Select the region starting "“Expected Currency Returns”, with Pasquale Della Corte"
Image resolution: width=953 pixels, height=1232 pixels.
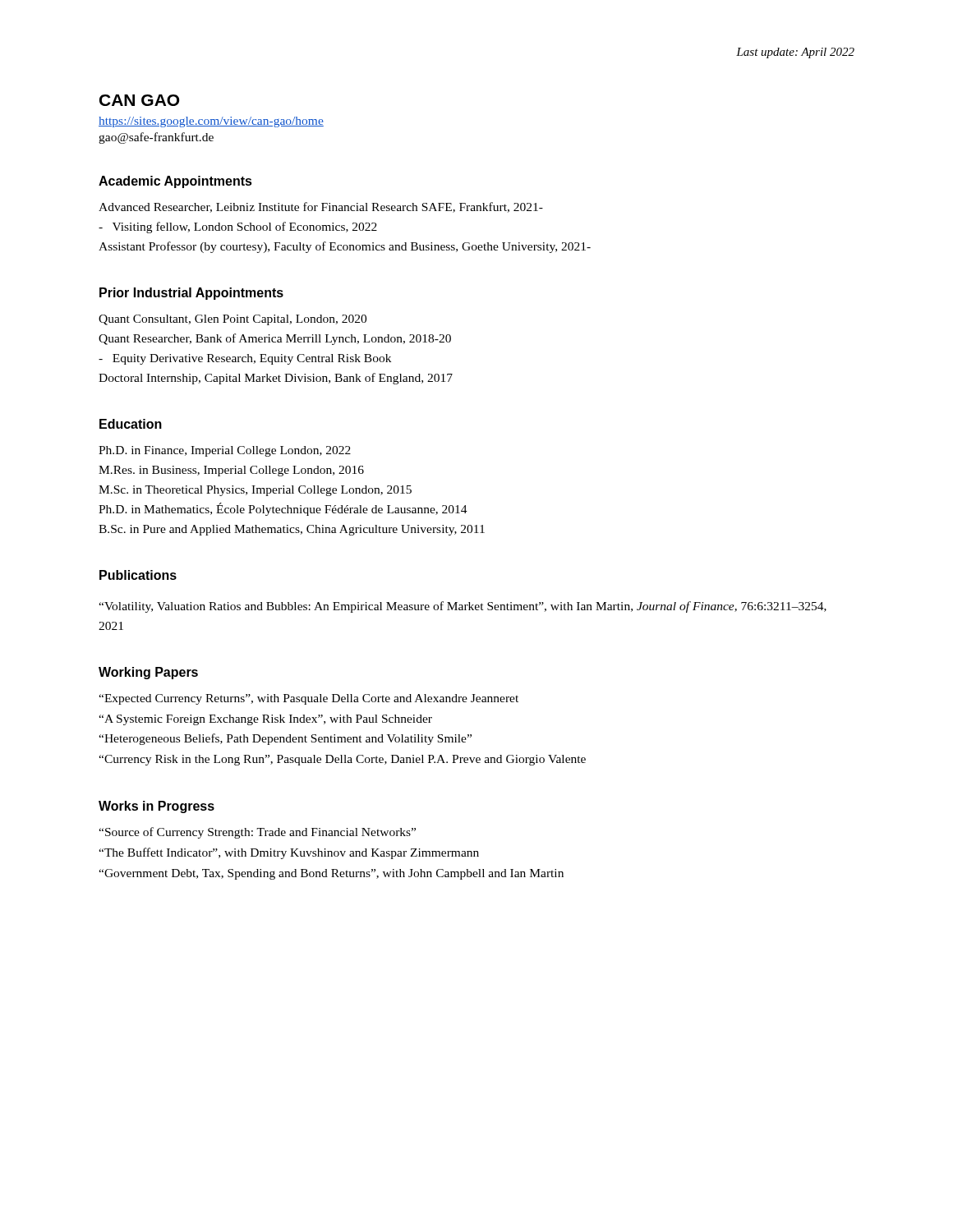pos(309,697)
